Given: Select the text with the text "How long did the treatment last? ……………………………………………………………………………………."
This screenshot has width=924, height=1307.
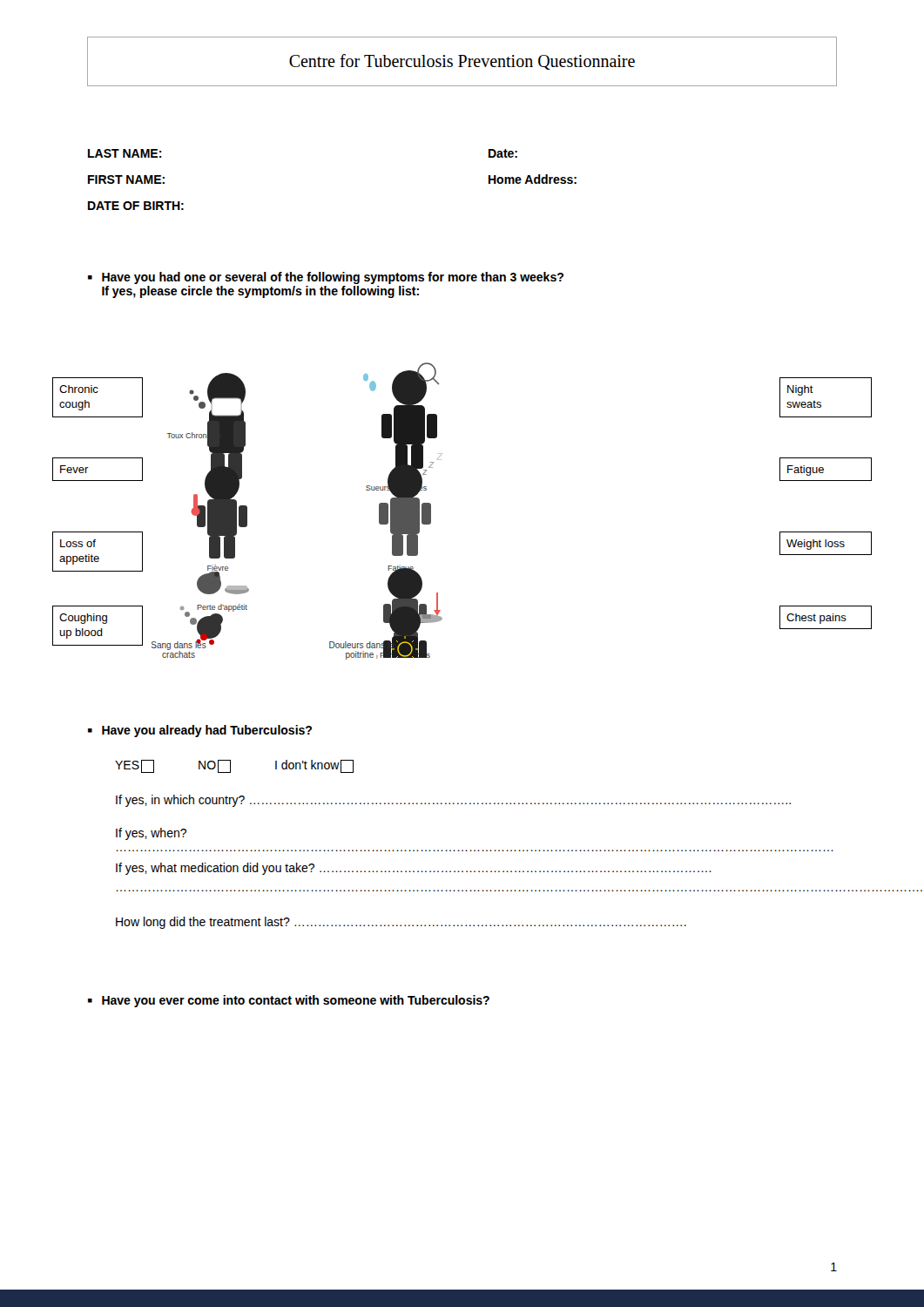Looking at the screenshot, I should tap(401, 922).
